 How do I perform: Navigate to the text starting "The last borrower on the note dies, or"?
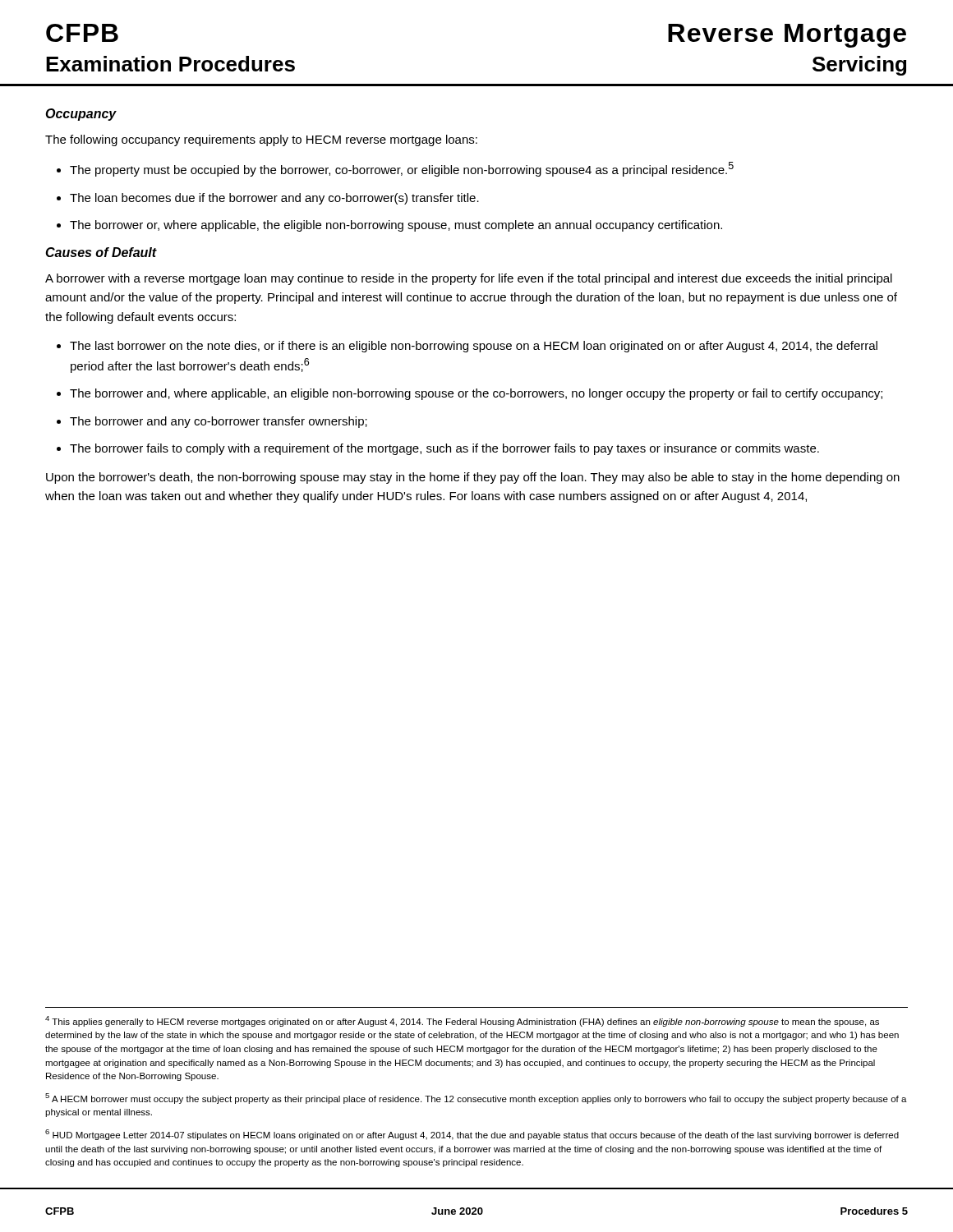[x=474, y=356]
